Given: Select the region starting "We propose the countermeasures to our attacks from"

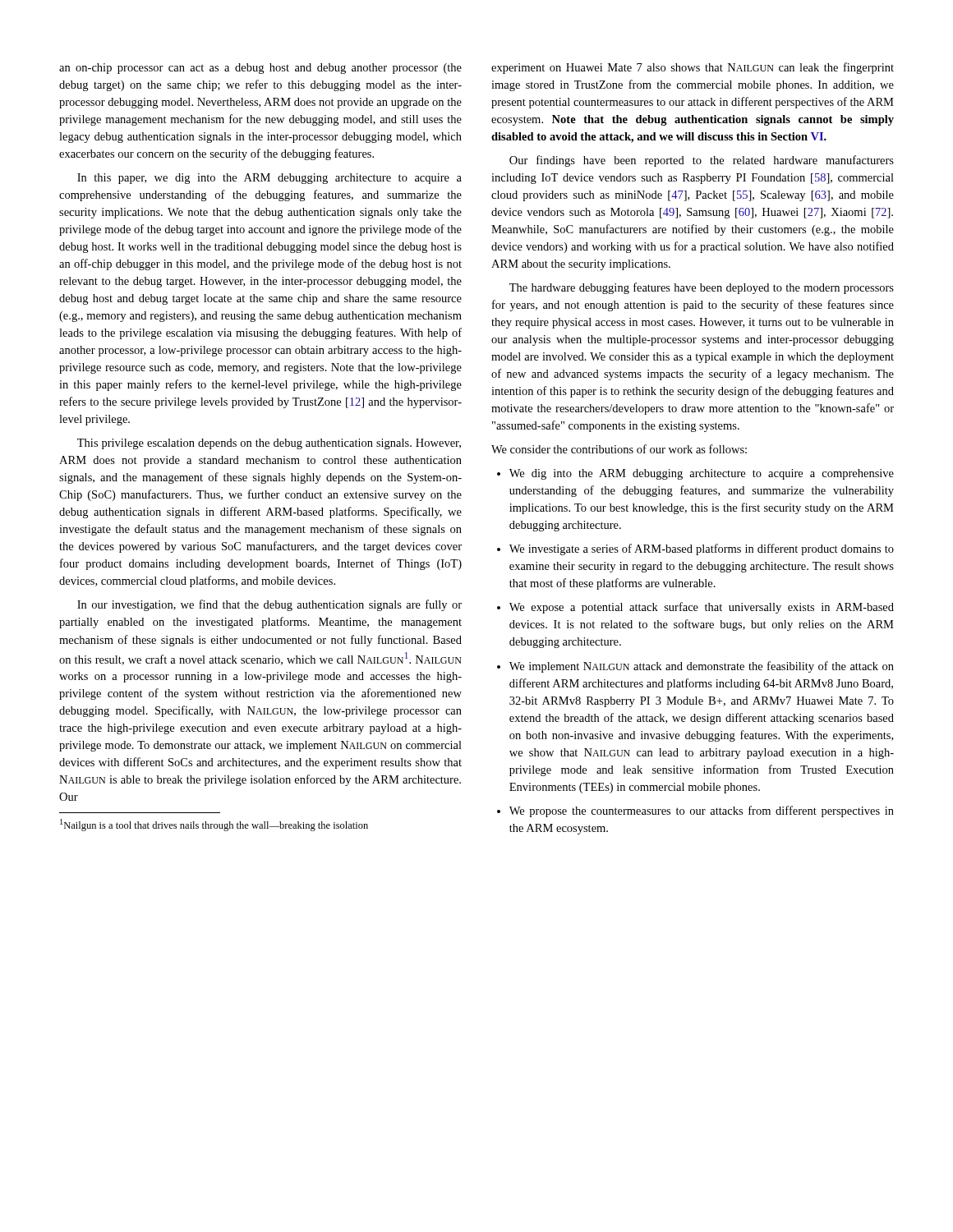Looking at the screenshot, I should point(693,819).
